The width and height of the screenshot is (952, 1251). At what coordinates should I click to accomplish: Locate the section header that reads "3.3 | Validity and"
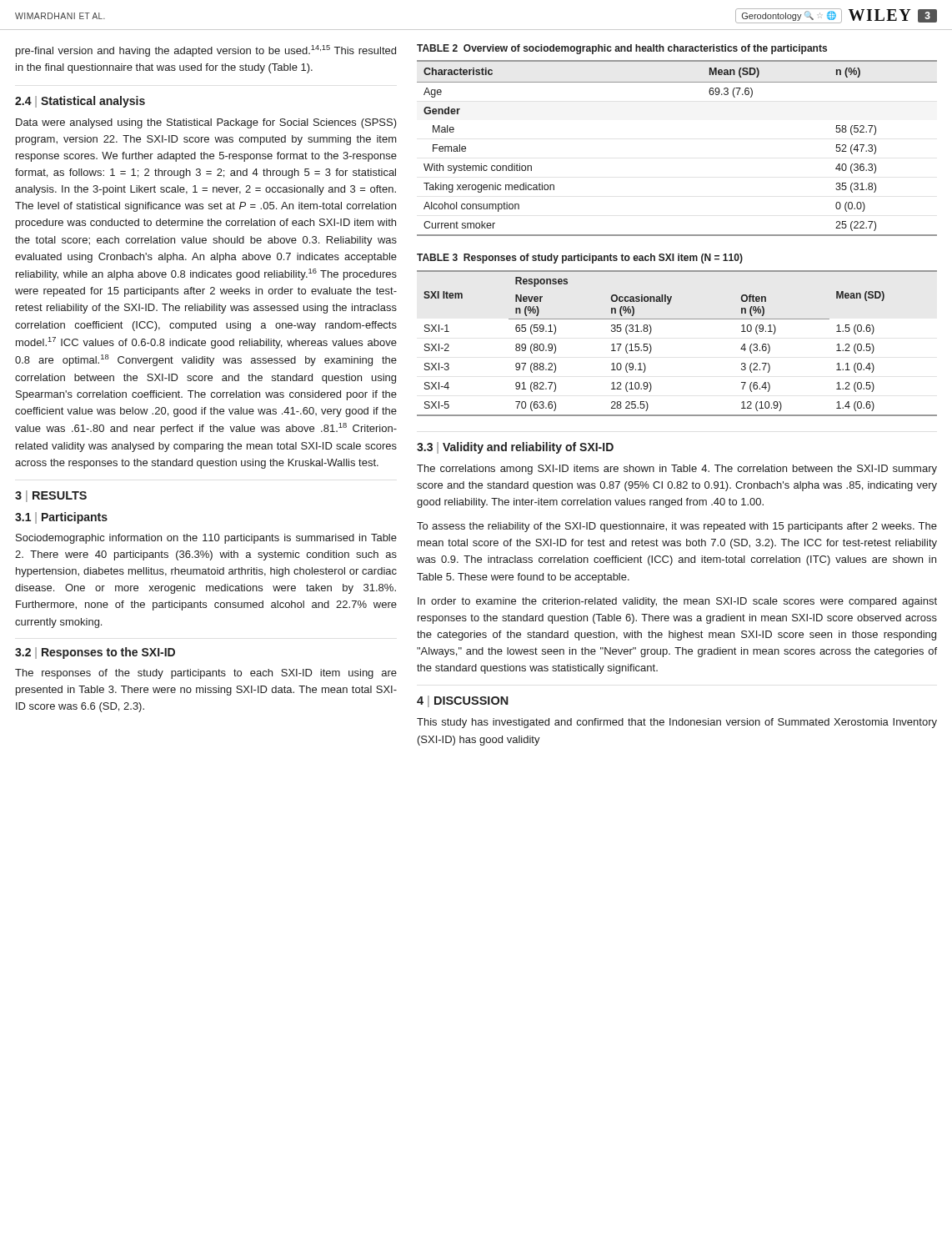pyautogui.click(x=515, y=447)
